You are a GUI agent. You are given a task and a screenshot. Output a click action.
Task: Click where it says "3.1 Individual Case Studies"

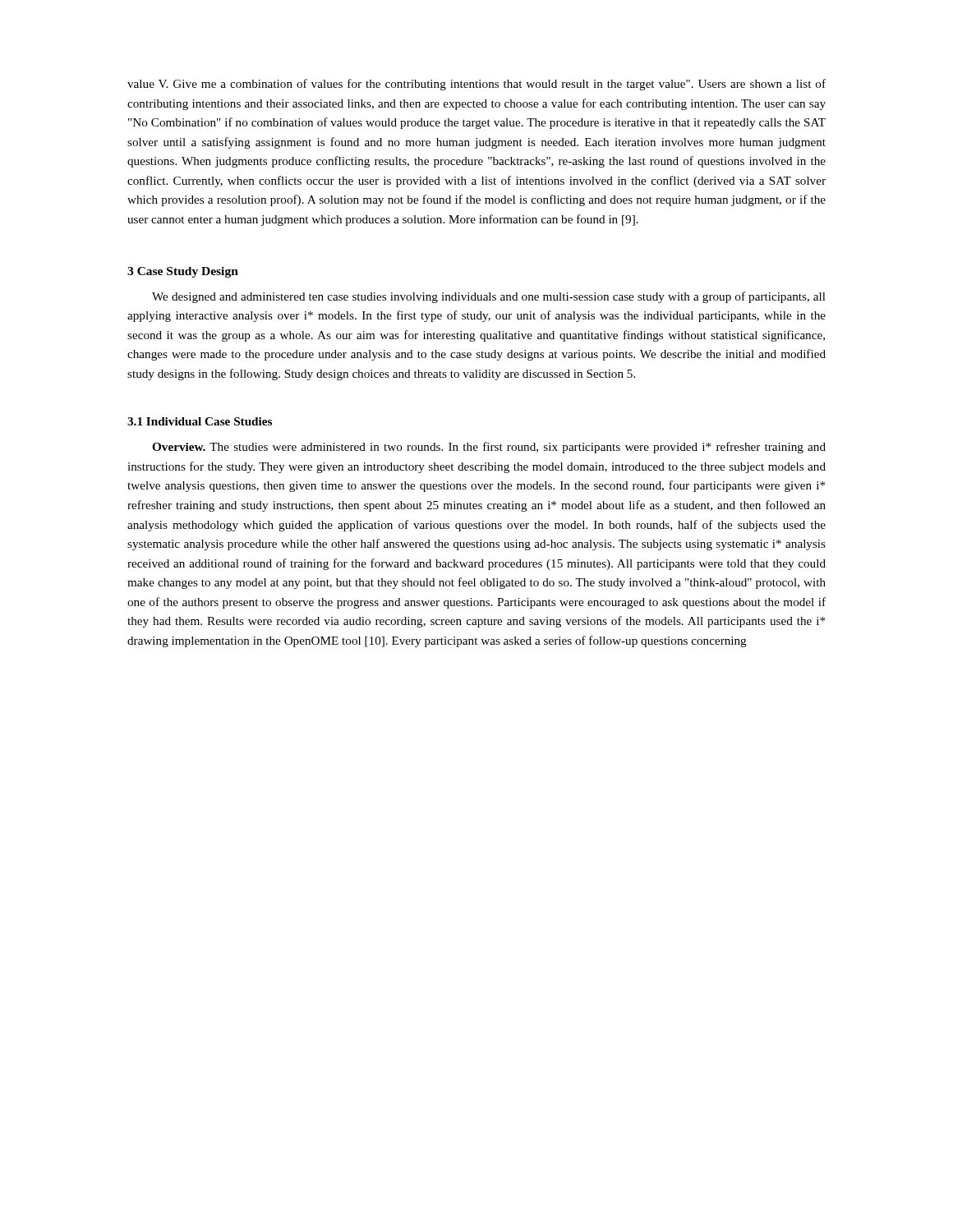[x=200, y=421]
